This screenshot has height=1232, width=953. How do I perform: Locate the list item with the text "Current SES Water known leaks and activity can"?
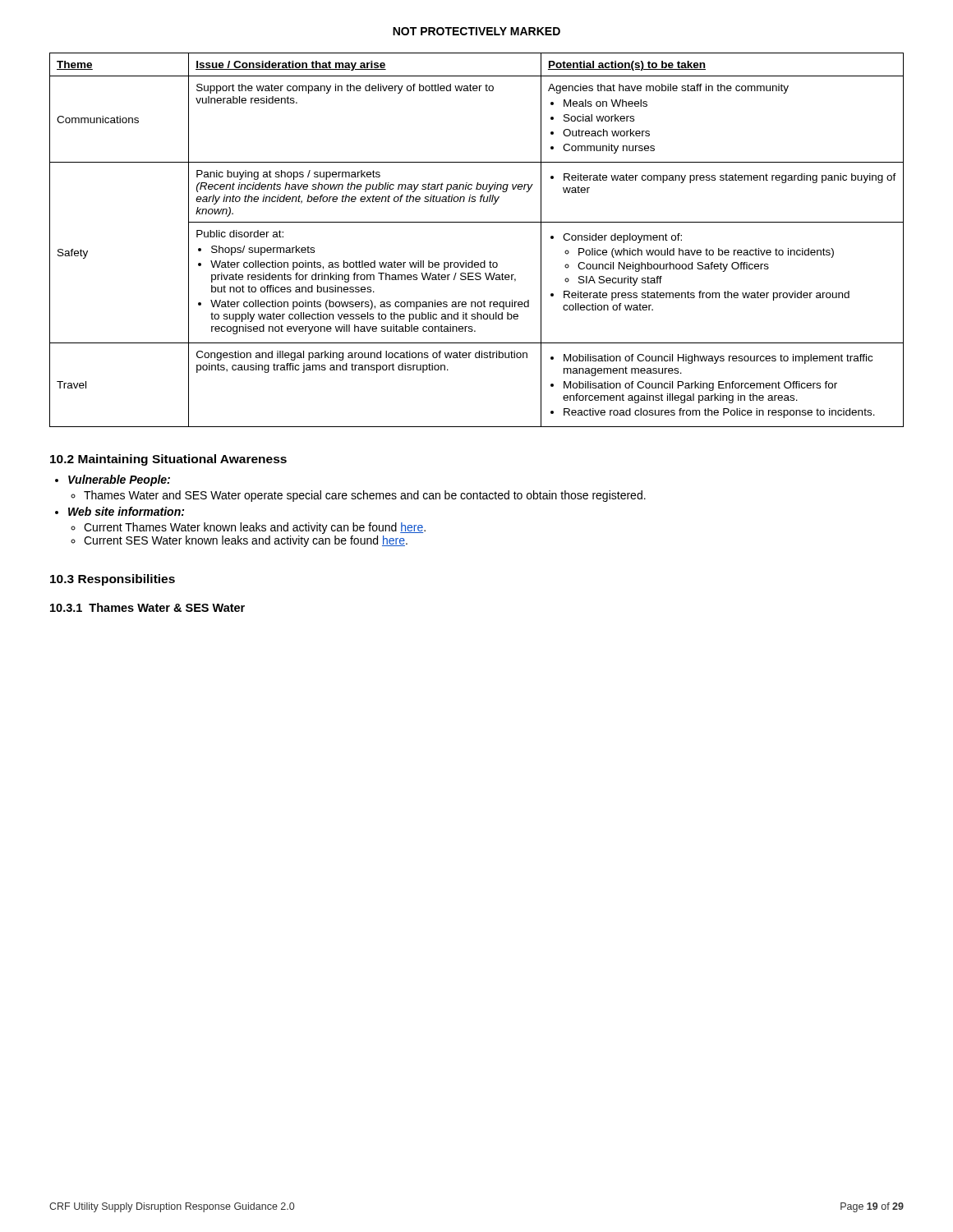click(246, 540)
